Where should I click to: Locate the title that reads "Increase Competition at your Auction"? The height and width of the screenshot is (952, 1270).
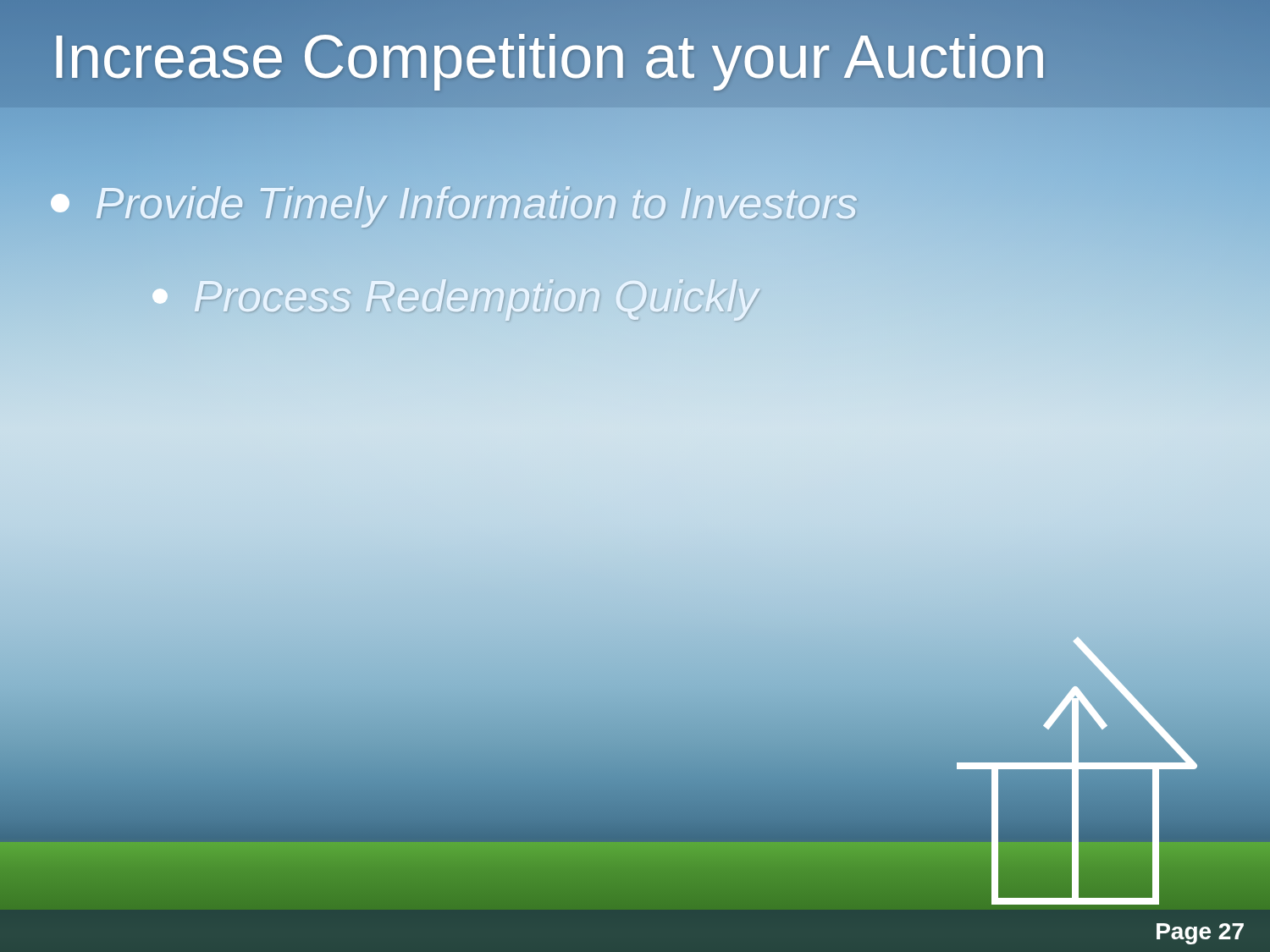click(635, 57)
